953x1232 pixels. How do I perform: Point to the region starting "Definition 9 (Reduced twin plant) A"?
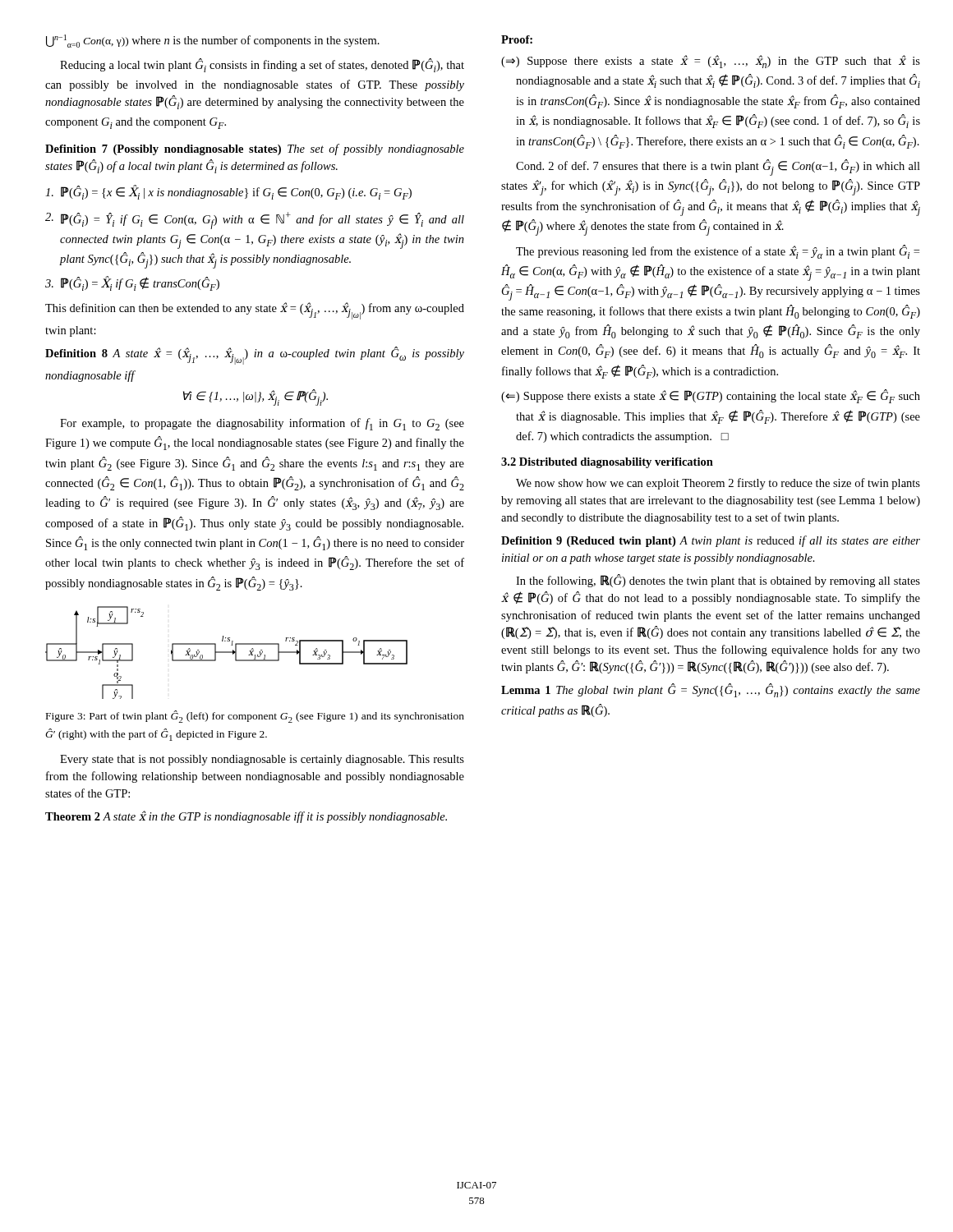tap(711, 550)
